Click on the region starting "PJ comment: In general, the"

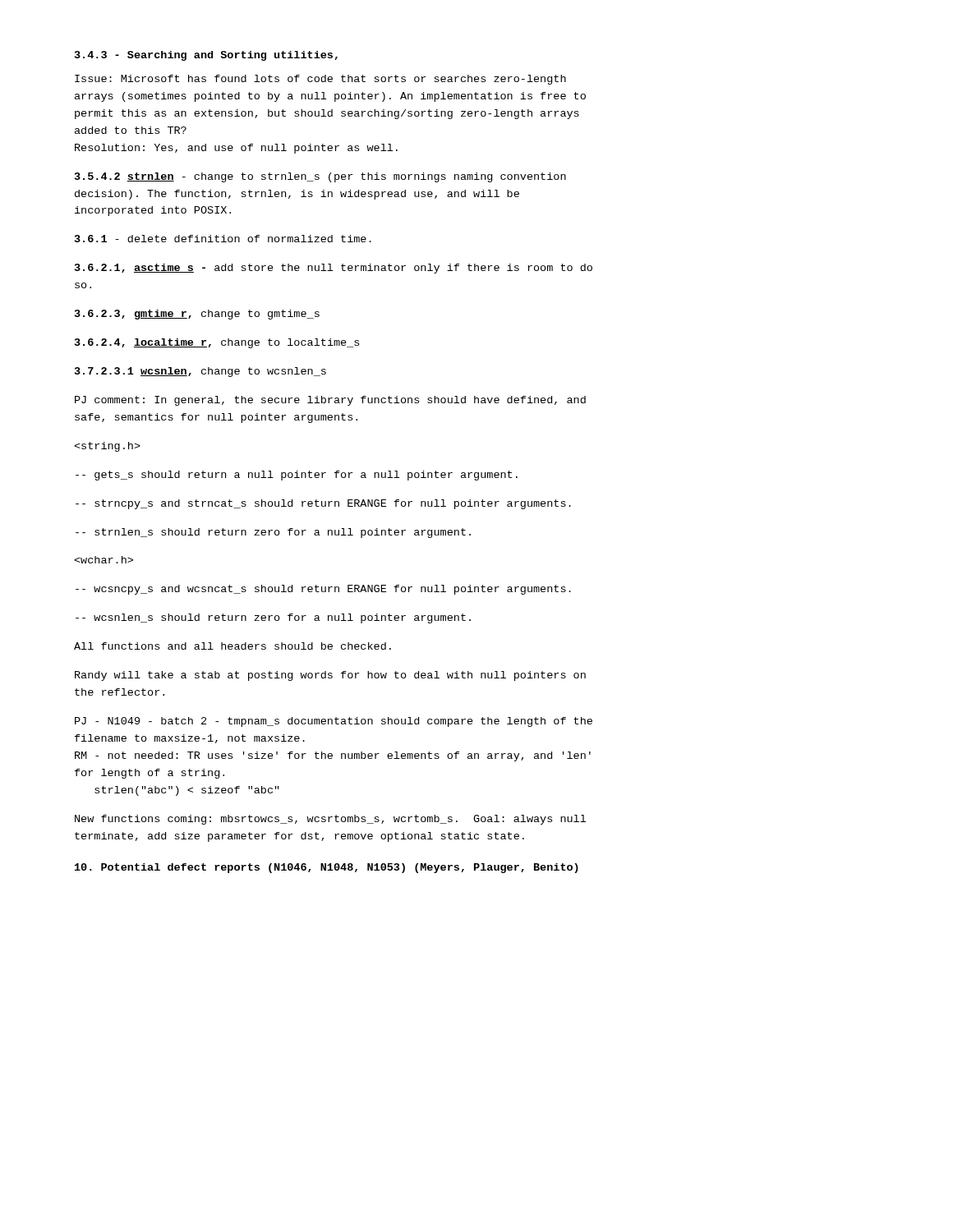[x=330, y=409]
